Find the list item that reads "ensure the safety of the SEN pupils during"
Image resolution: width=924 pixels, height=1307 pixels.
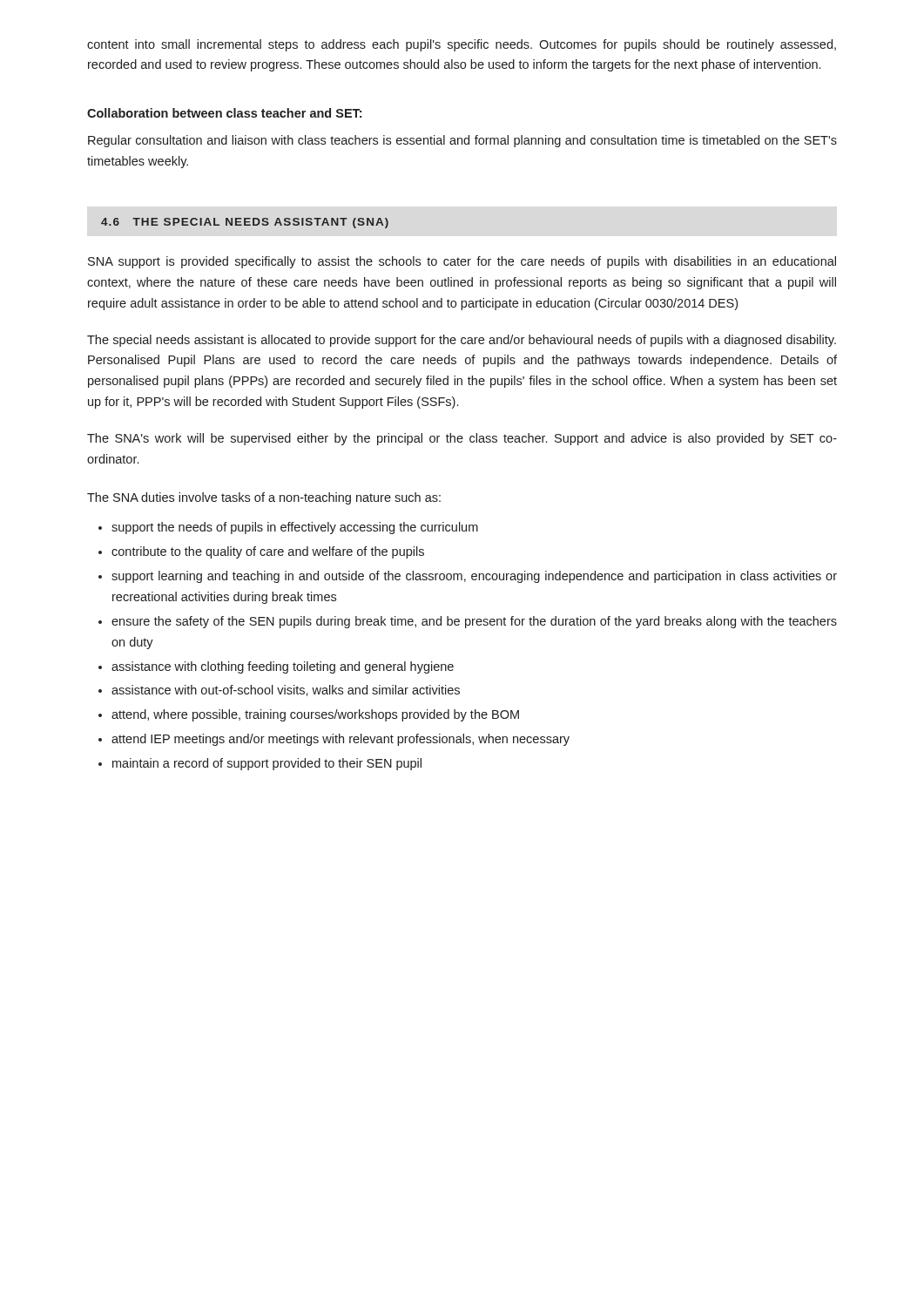tap(474, 631)
